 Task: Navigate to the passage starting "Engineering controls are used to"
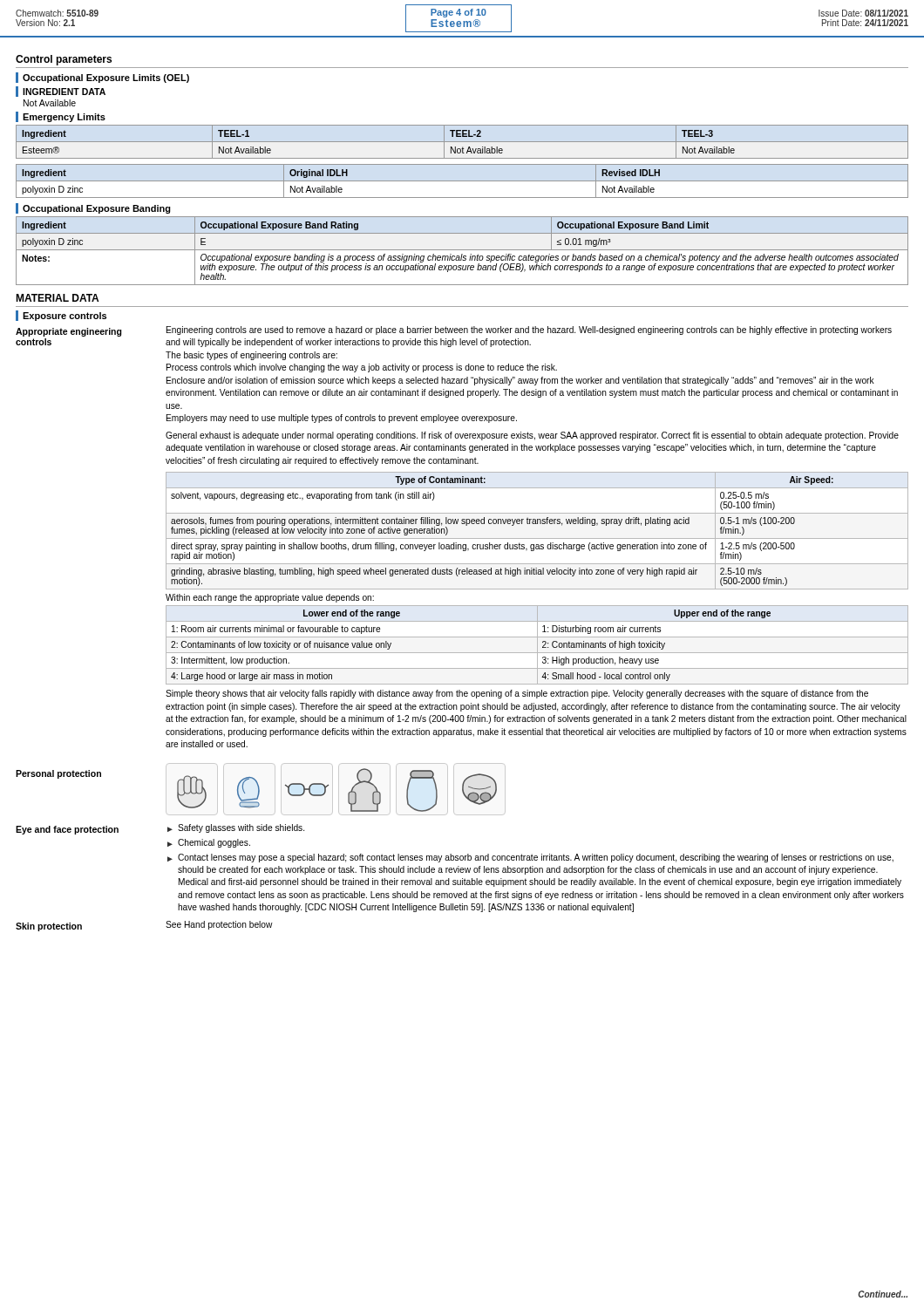(x=532, y=374)
